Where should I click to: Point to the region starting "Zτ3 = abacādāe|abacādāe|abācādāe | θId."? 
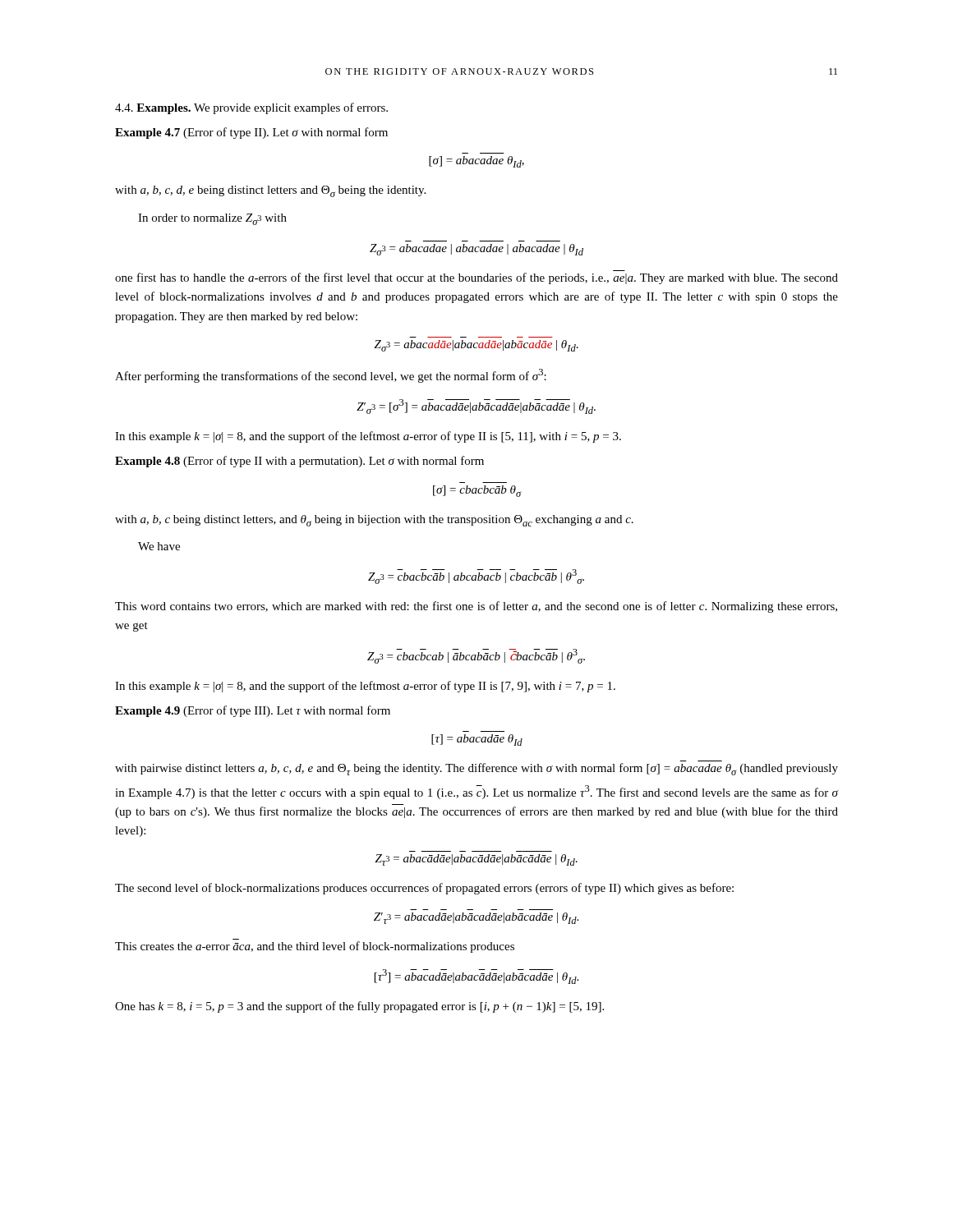[x=476, y=860]
